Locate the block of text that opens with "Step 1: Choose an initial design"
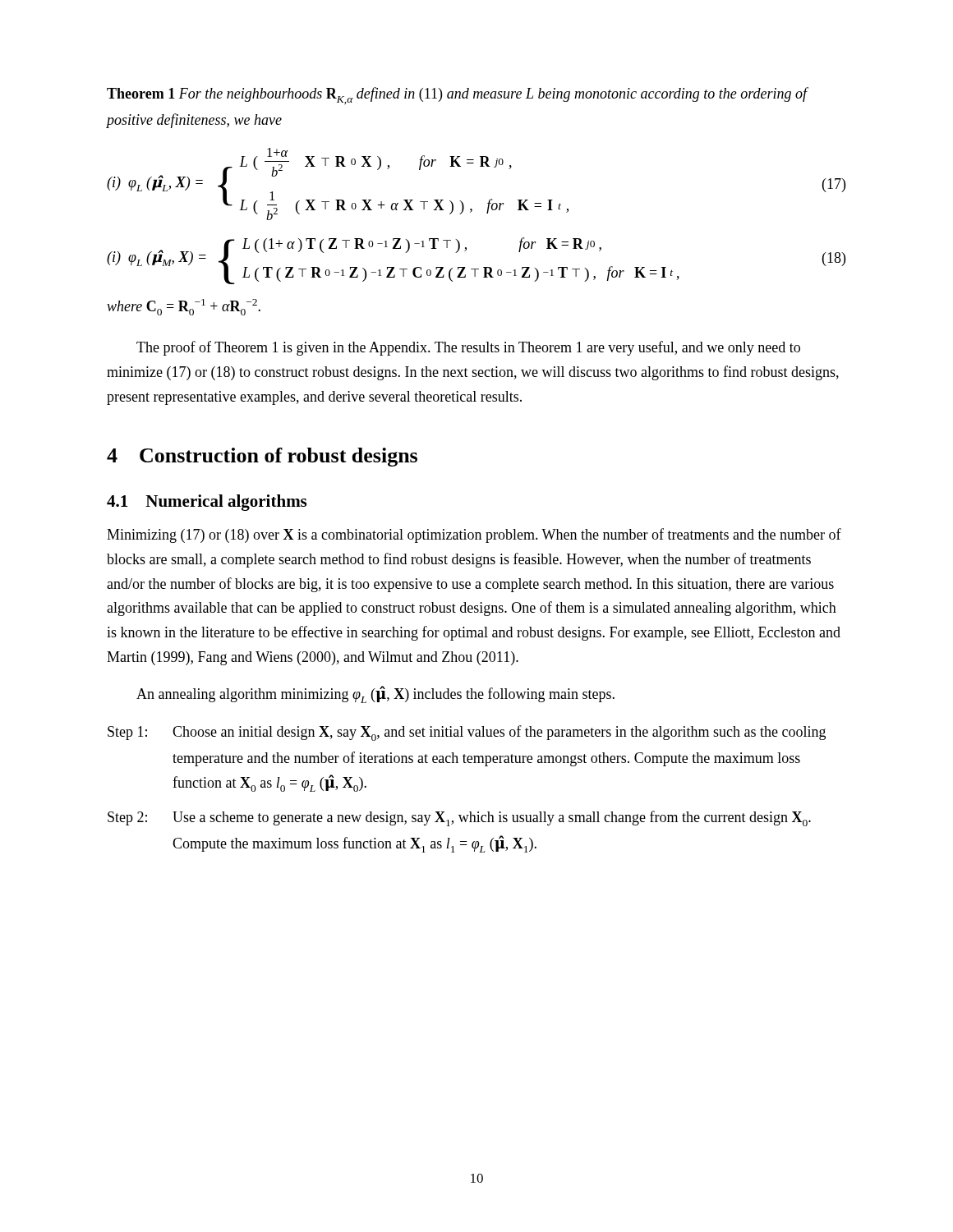 [476, 759]
